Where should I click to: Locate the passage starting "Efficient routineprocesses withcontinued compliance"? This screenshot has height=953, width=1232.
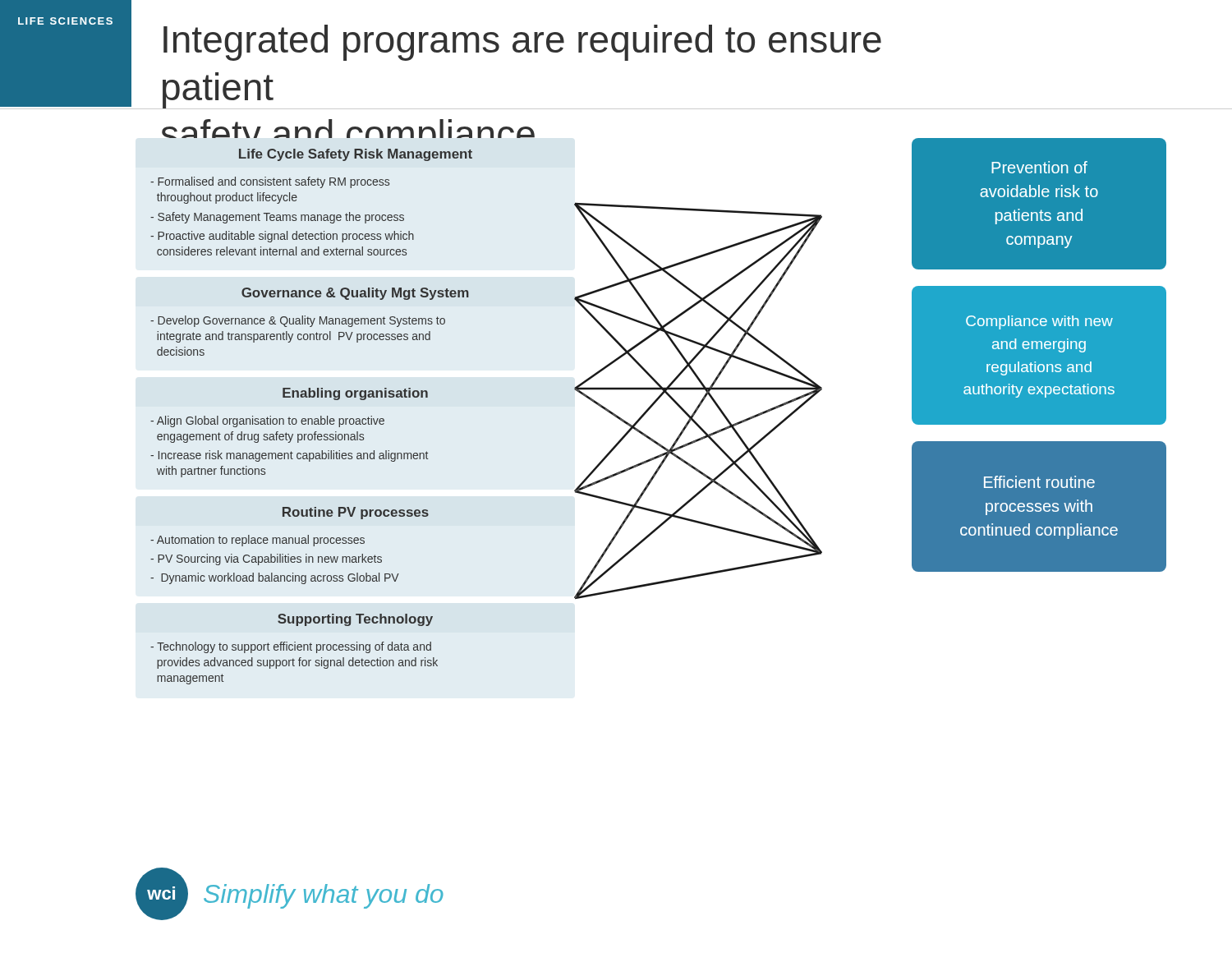(x=1039, y=506)
